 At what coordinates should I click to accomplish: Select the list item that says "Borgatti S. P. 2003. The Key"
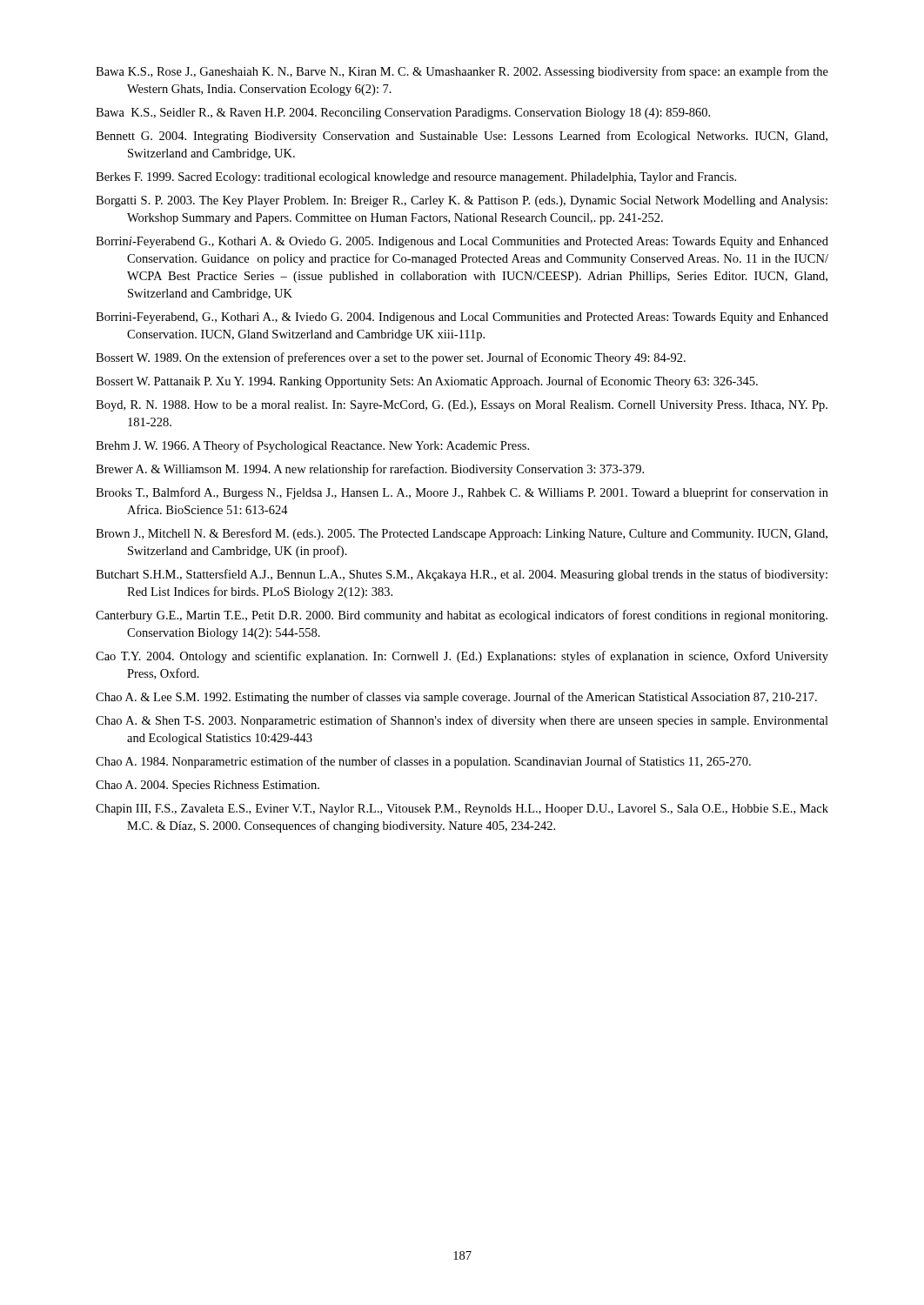click(462, 209)
